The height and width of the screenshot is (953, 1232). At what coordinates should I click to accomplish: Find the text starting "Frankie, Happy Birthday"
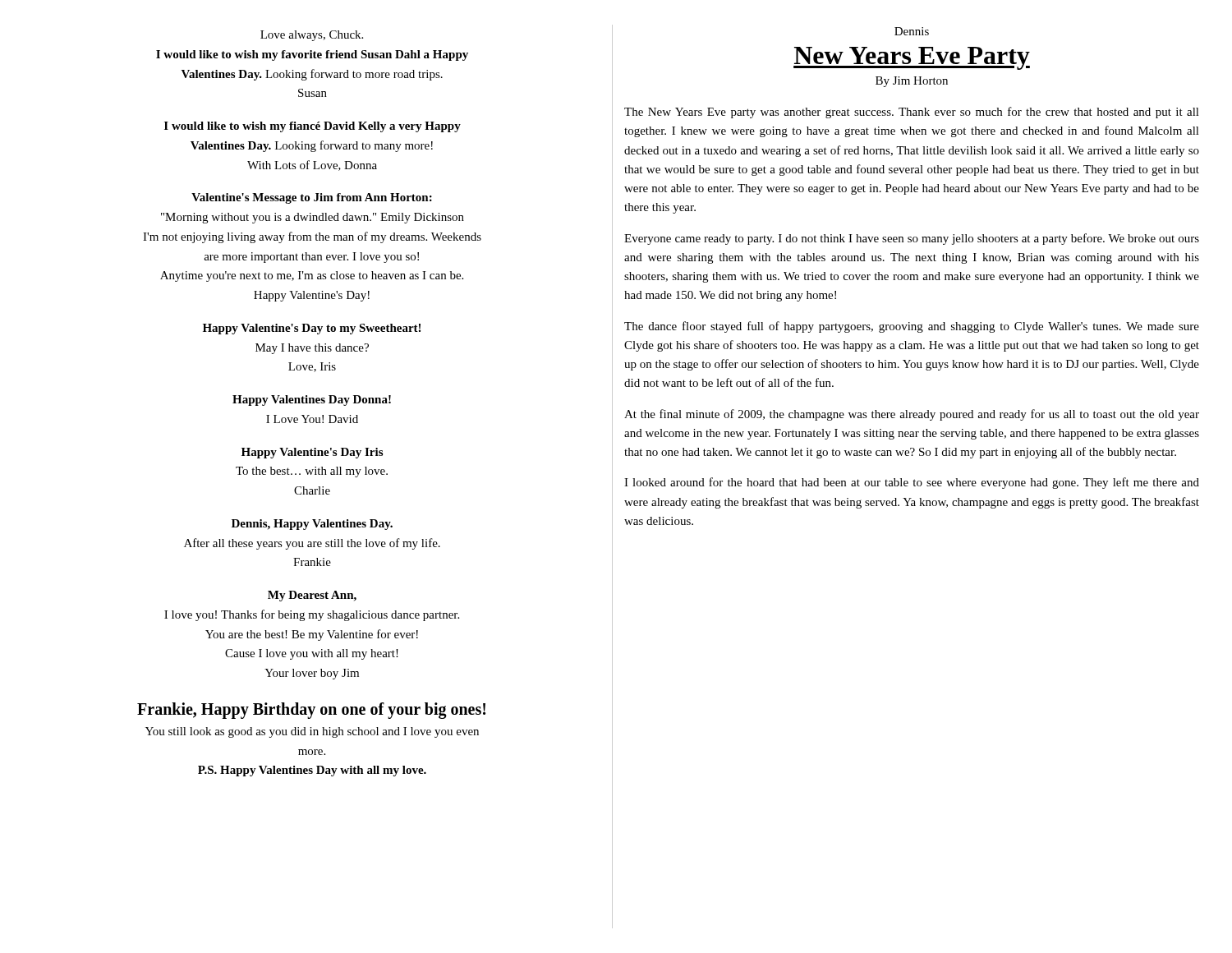coord(312,738)
